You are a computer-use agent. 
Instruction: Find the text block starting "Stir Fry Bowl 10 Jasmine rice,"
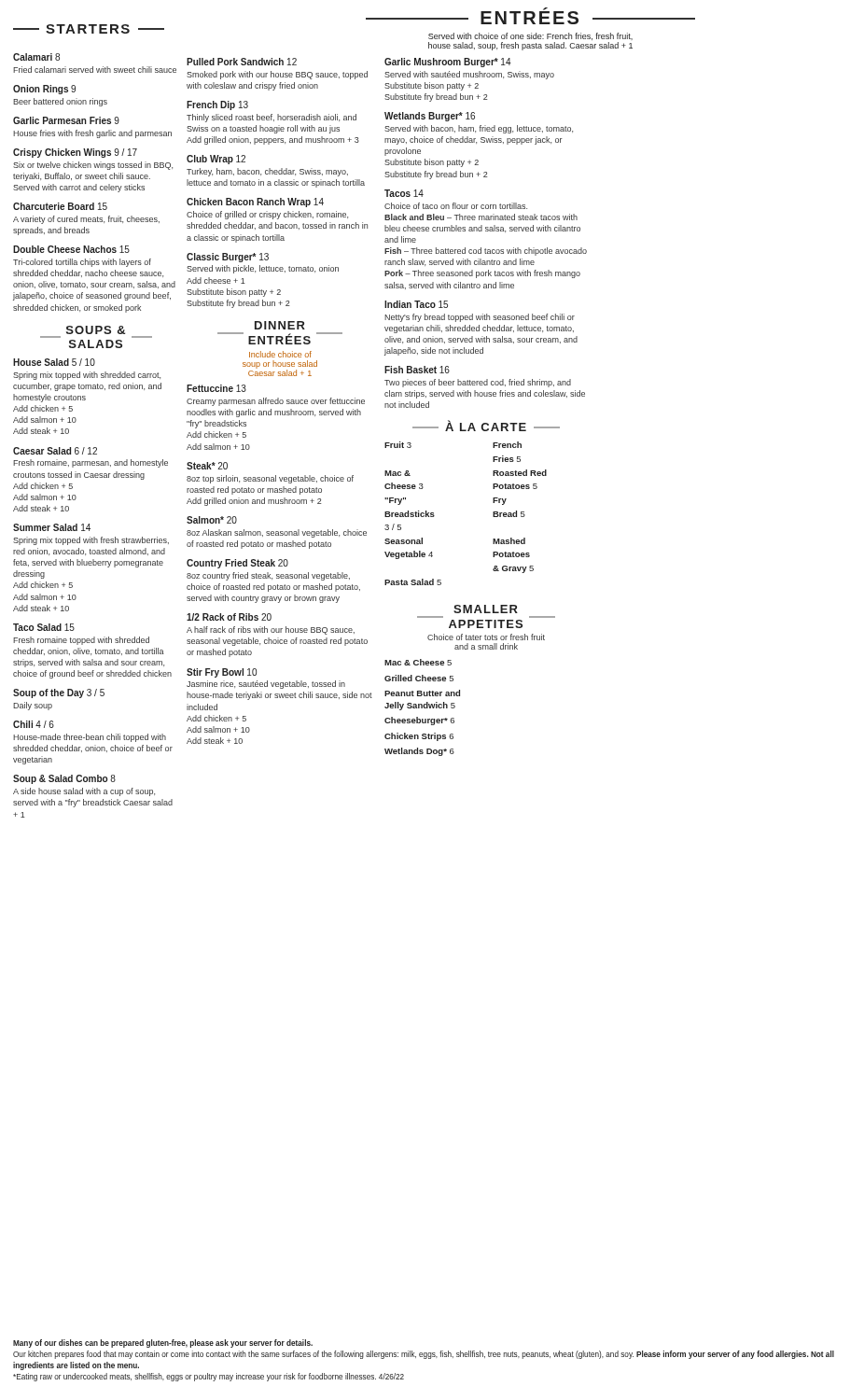[x=280, y=707]
